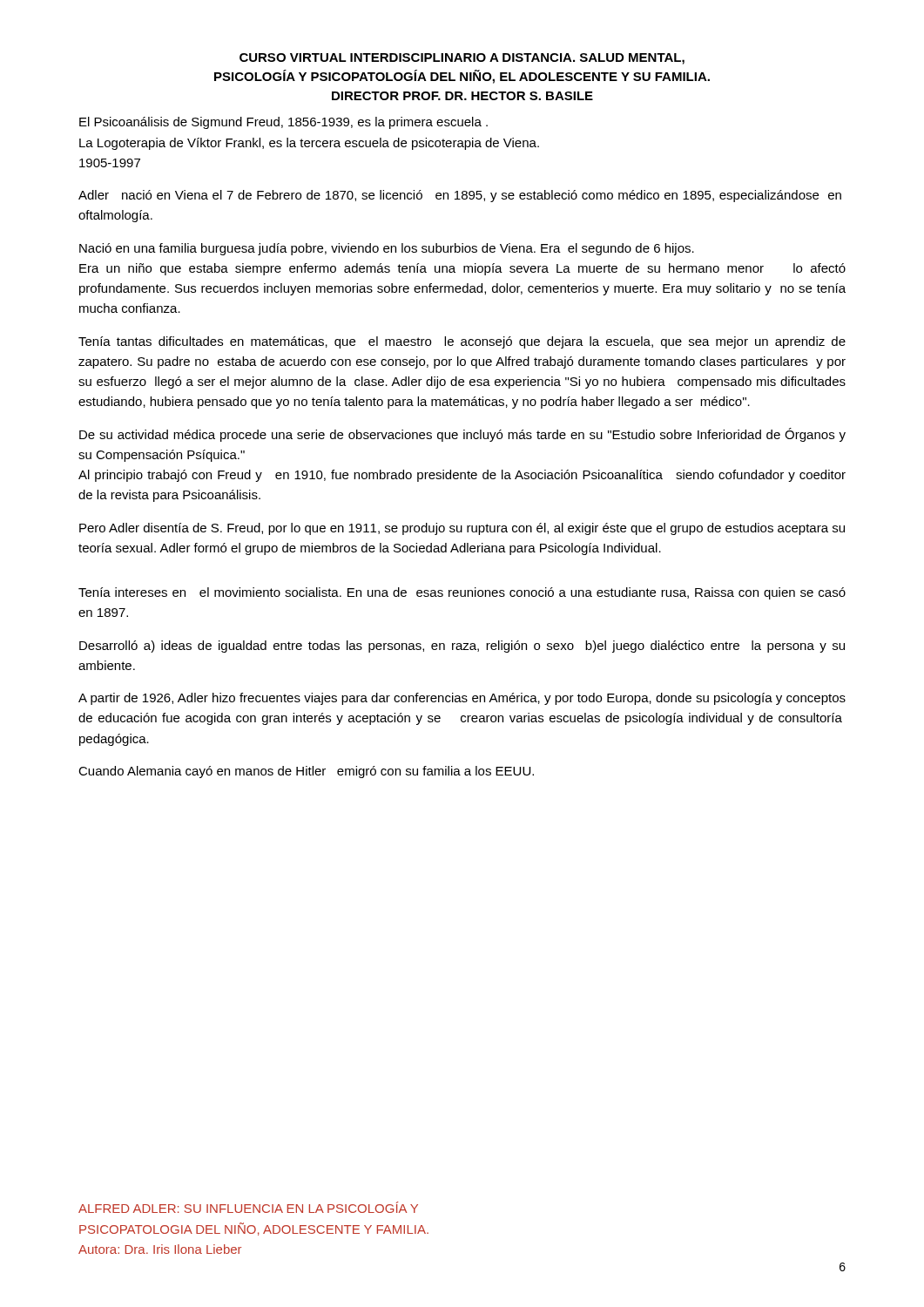The height and width of the screenshot is (1307, 924).
Task: Click on the block starting "El Psicoanálisis de Sigmund Freud, 1856-1939, es la"
Action: (309, 142)
